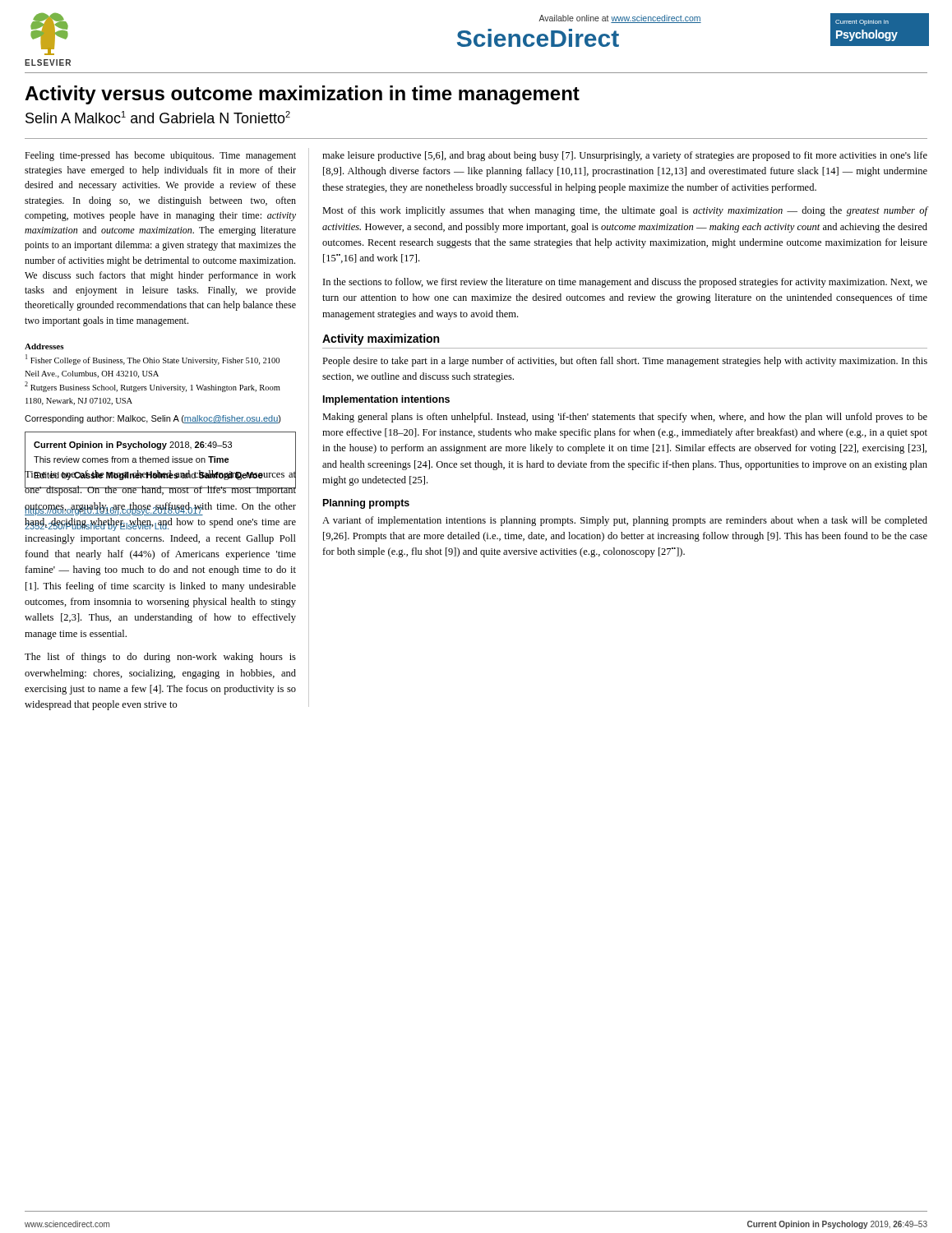Point to the region starting "Corresponding author: Malkoc,"

tap(153, 419)
